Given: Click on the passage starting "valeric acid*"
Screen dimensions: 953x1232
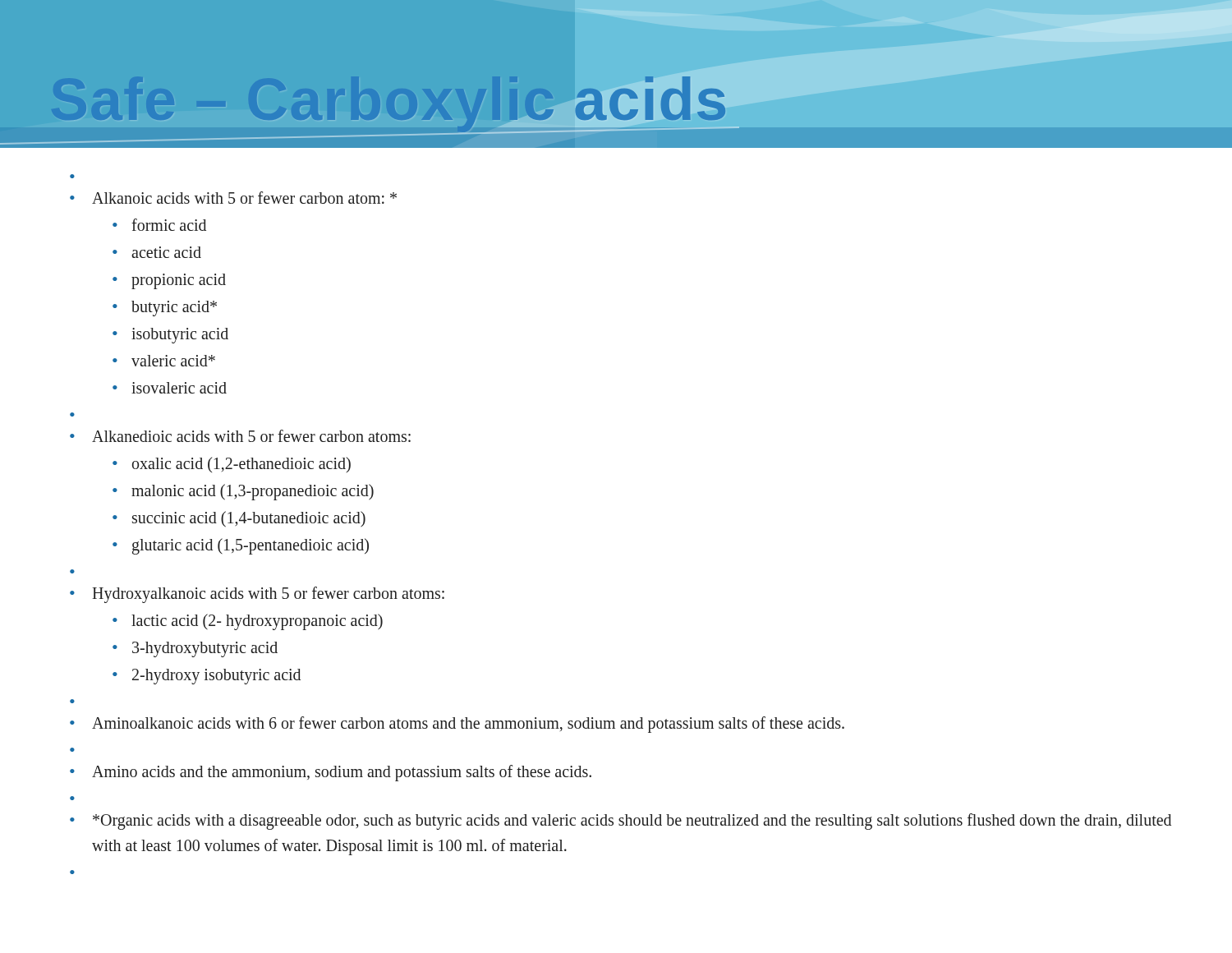Looking at the screenshot, I should coord(164,361).
